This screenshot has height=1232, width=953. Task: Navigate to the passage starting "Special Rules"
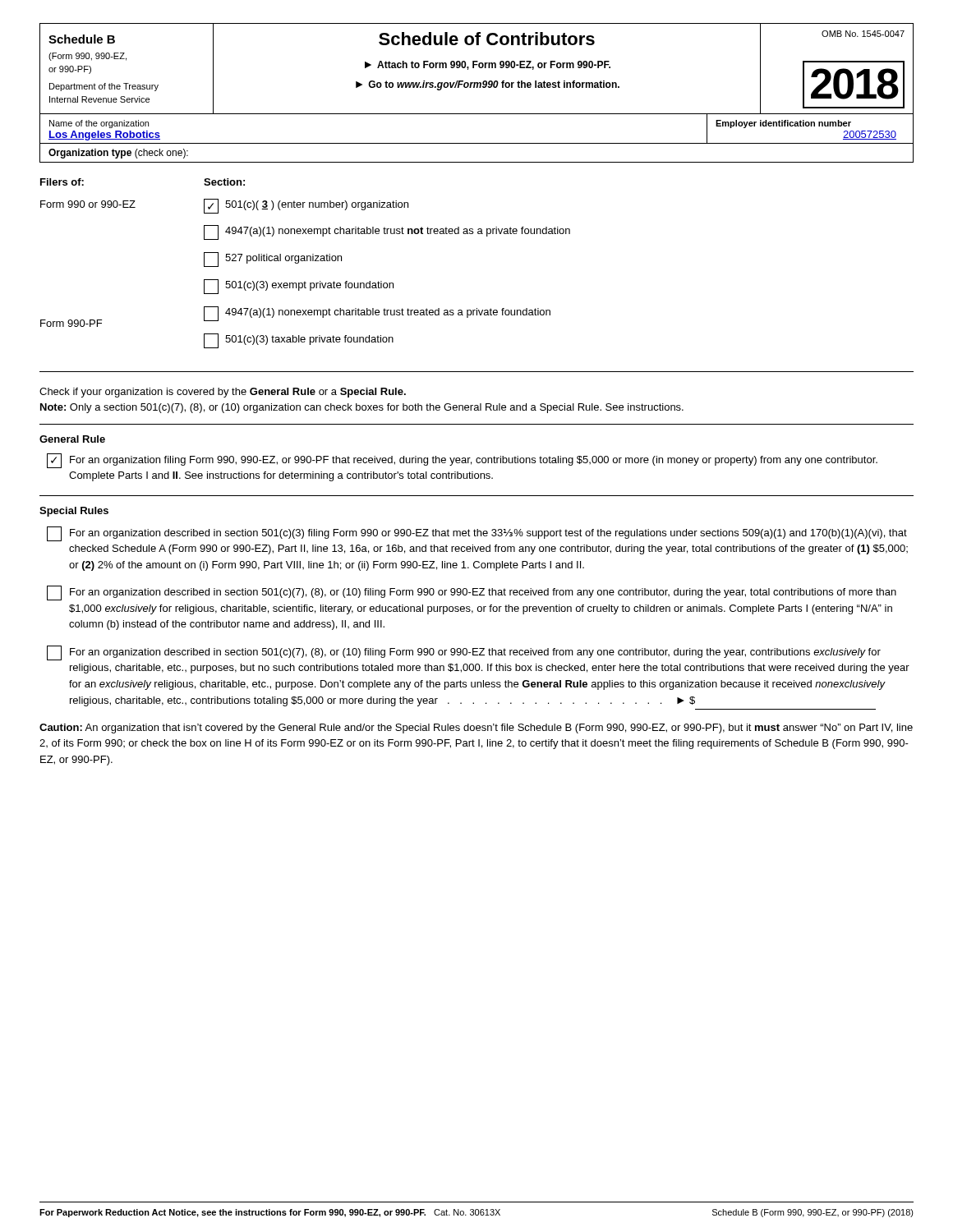[74, 510]
